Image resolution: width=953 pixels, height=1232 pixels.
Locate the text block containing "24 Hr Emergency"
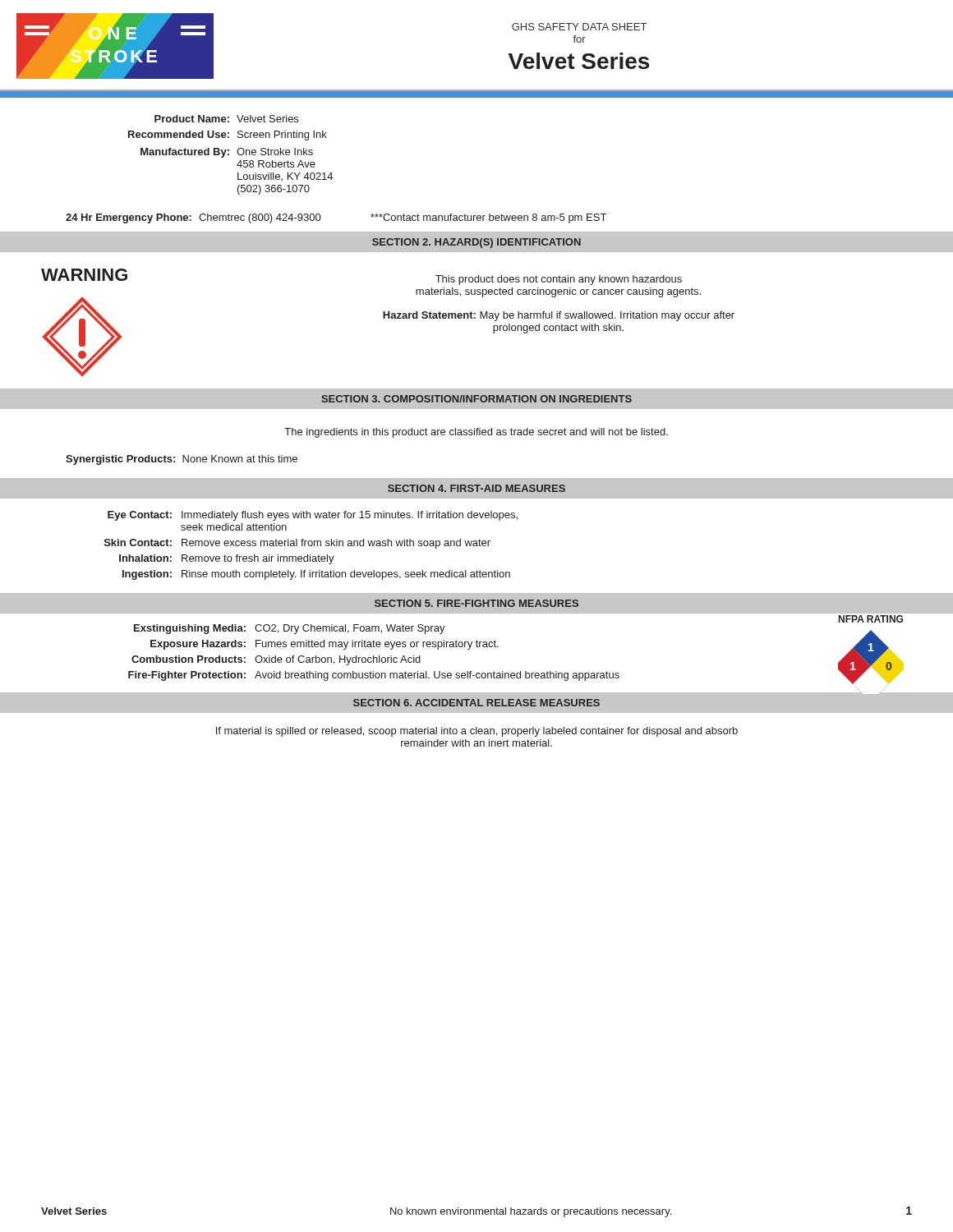190,220
